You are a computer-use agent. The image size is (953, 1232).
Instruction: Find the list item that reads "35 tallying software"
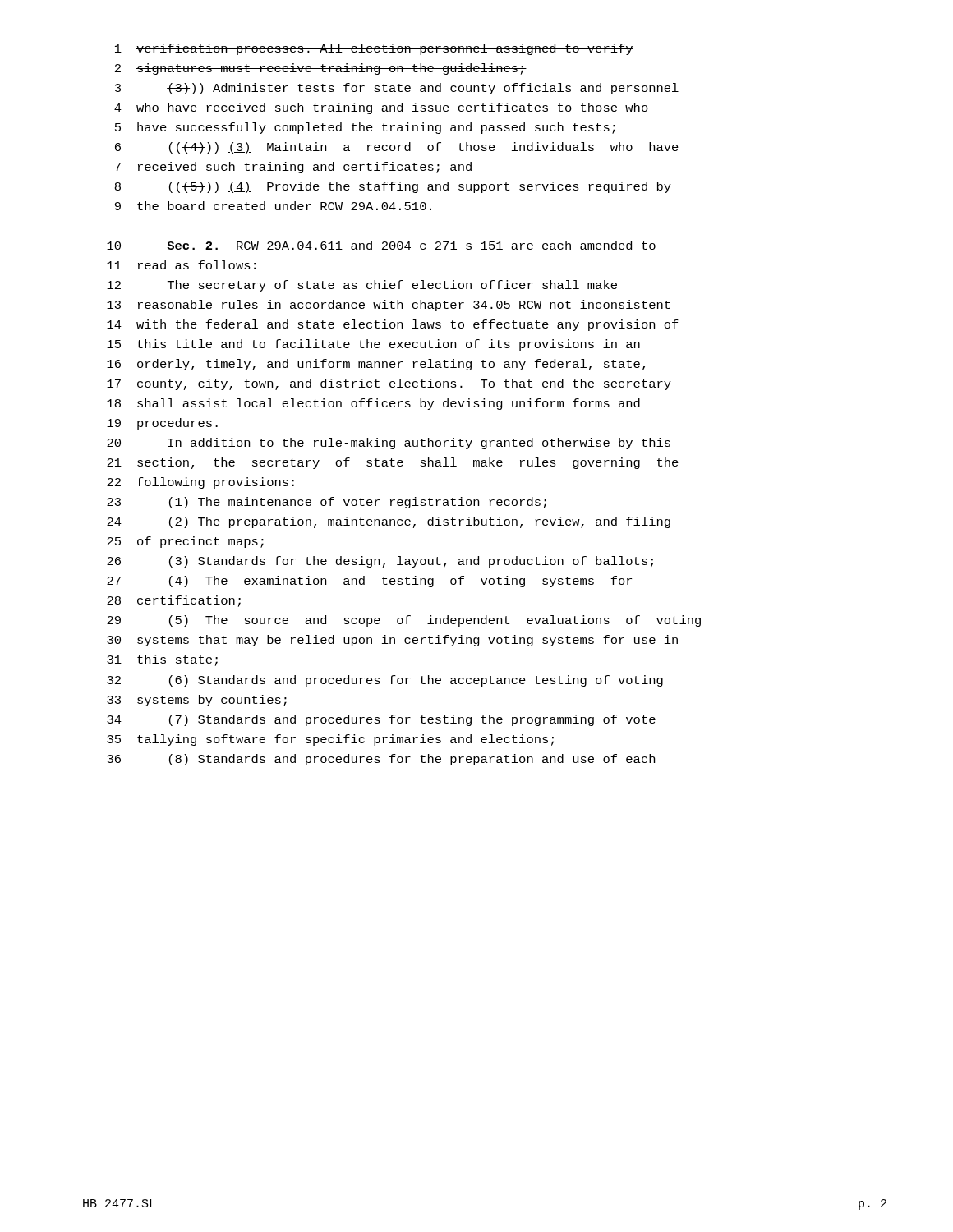[x=485, y=740]
